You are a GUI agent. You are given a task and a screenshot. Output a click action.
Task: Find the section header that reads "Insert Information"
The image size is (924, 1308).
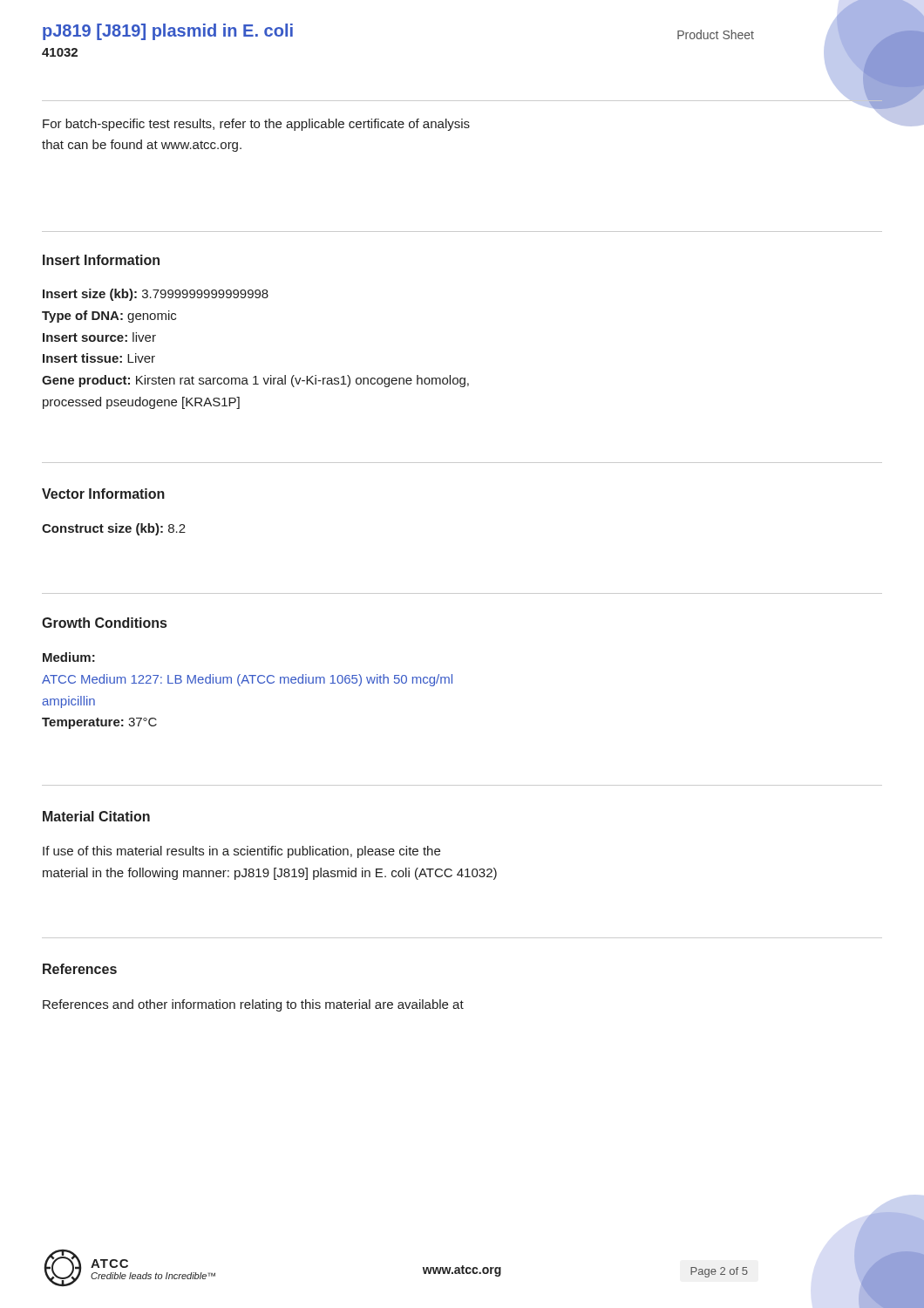coord(101,260)
